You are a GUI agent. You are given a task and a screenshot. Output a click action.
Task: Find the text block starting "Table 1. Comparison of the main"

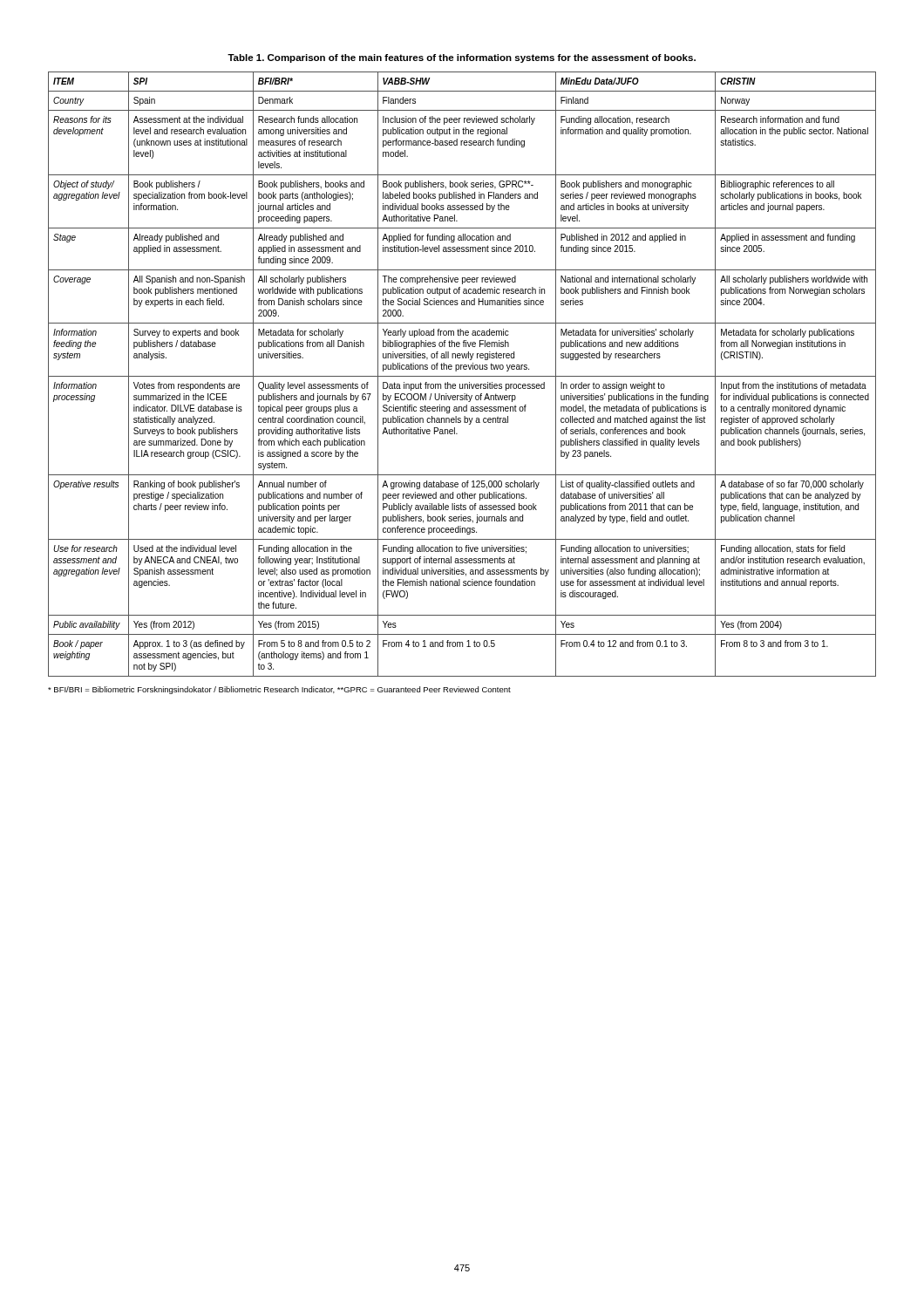pos(462,58)
